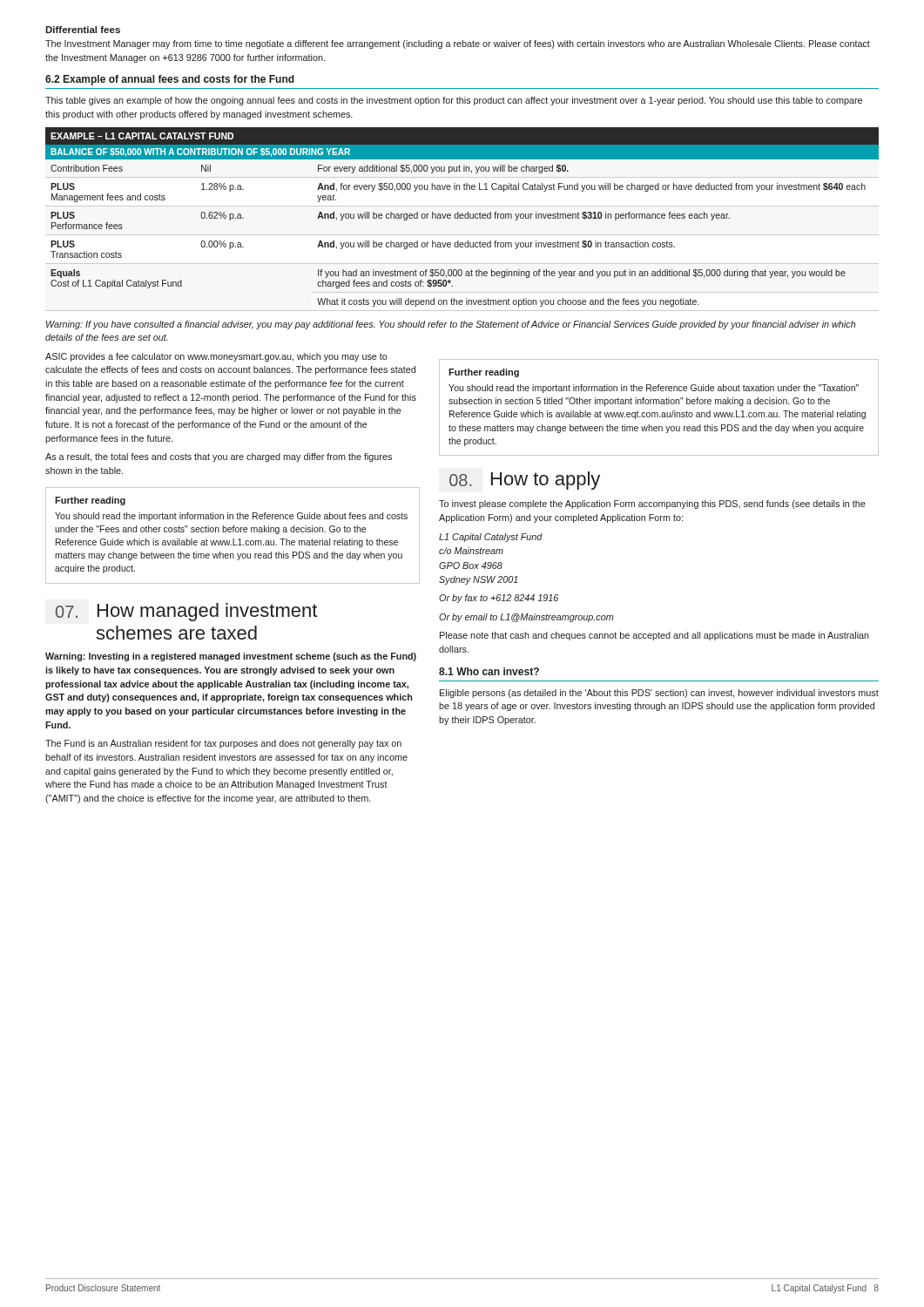Point to the section header beginning "6.2 Example of annual"
The image size is (924, 1307).
170,80
